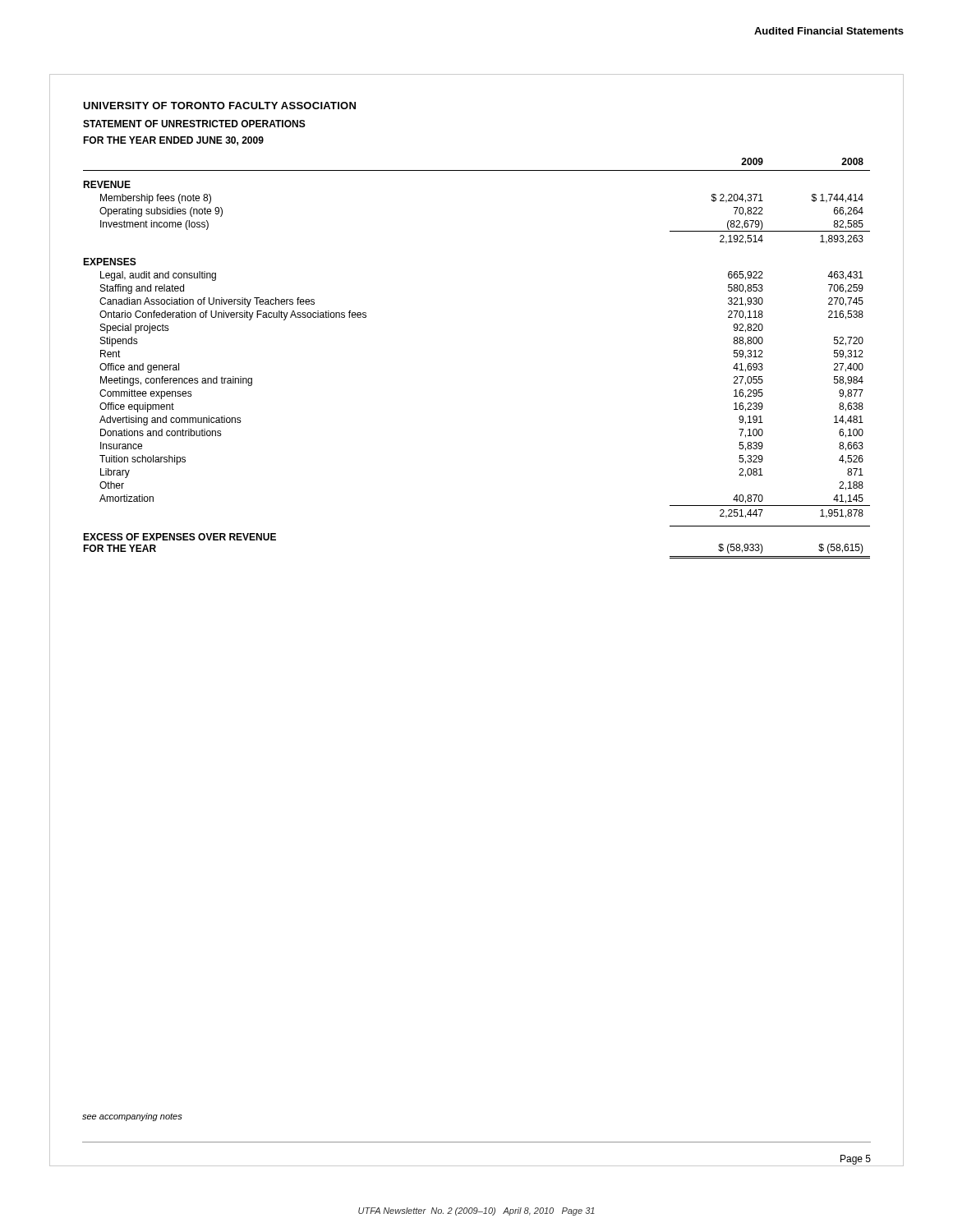
Task: Navigate to the text block starting "FOR THE YEAR"
Action: click(173, 140)
